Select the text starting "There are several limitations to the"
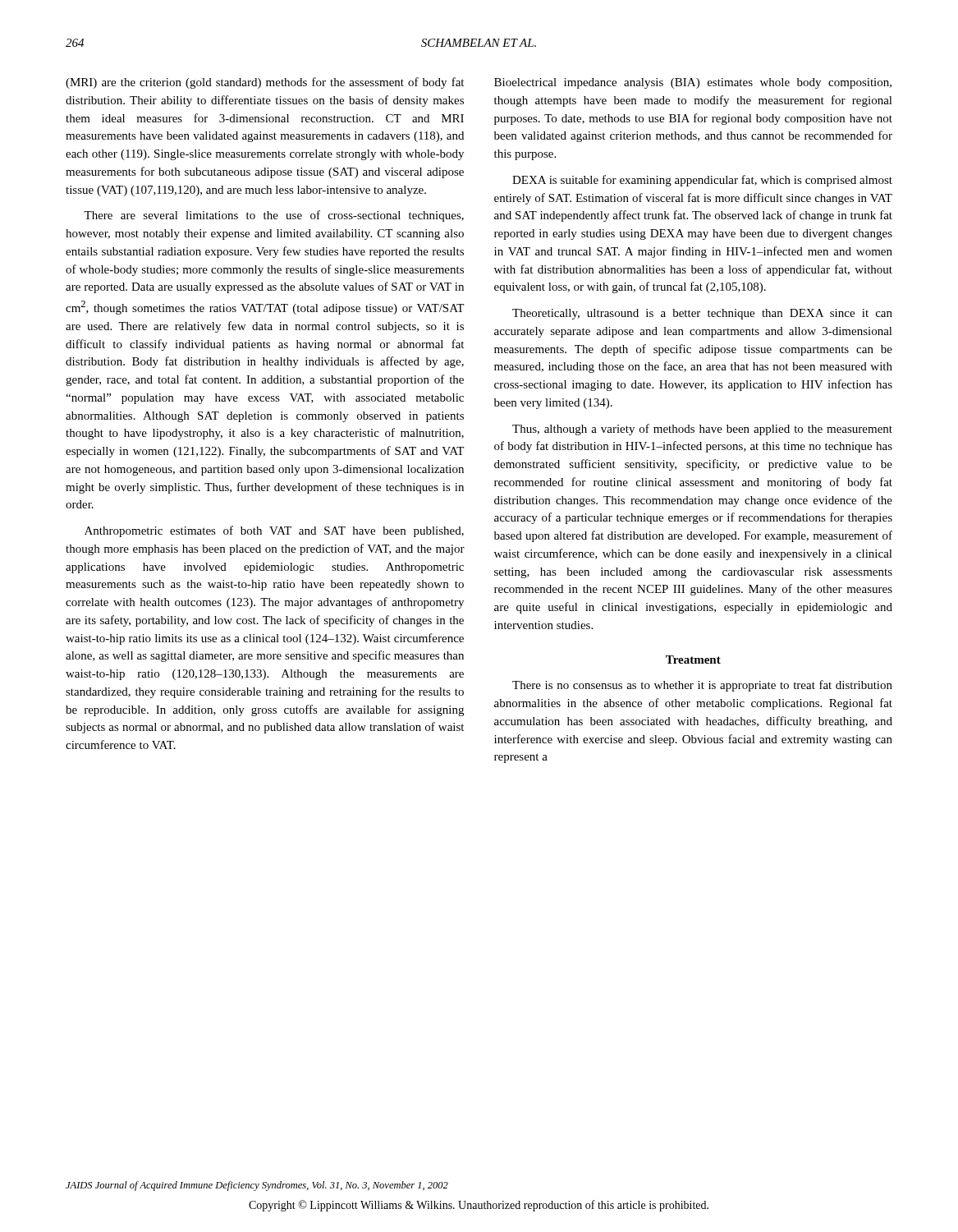This screenshot has height=1232, width=958. 265,361
